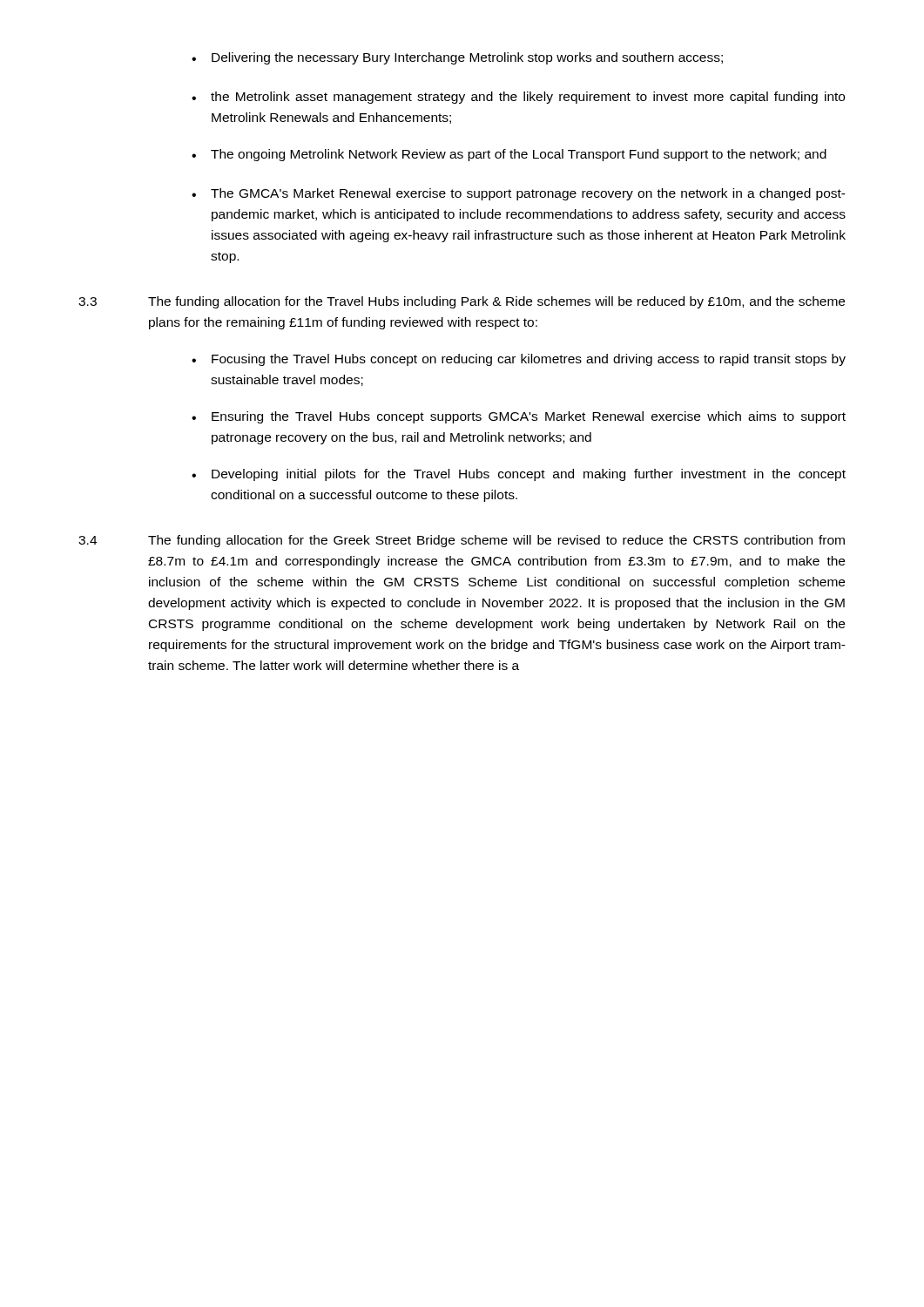The image size is (924, 1307).
Task: Navigate to the element starting "4 The funding"
Action: pyautogui.click(x=462, y=603)
